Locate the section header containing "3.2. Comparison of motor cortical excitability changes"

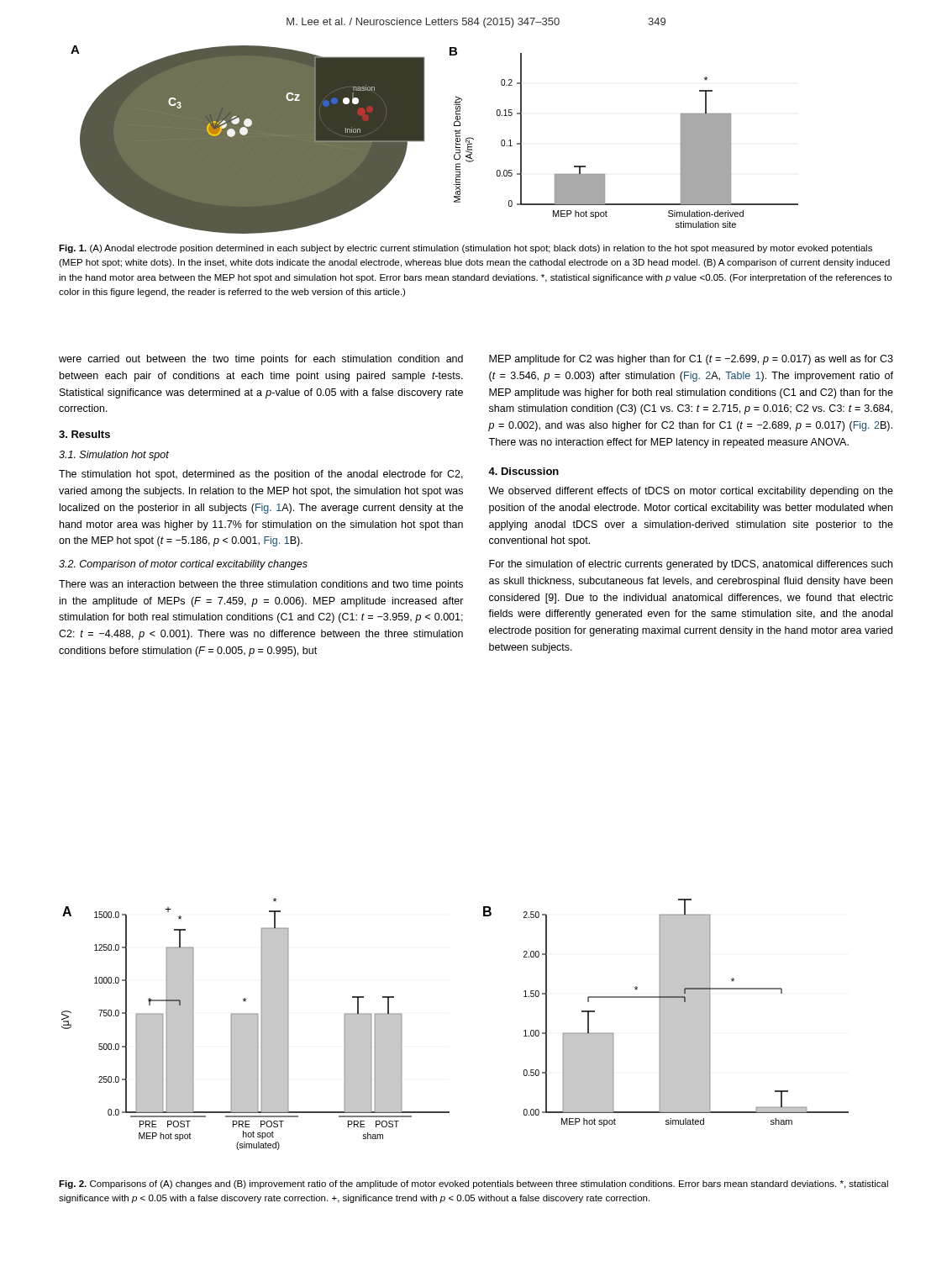pyautogui.click(x=183, y=564)
